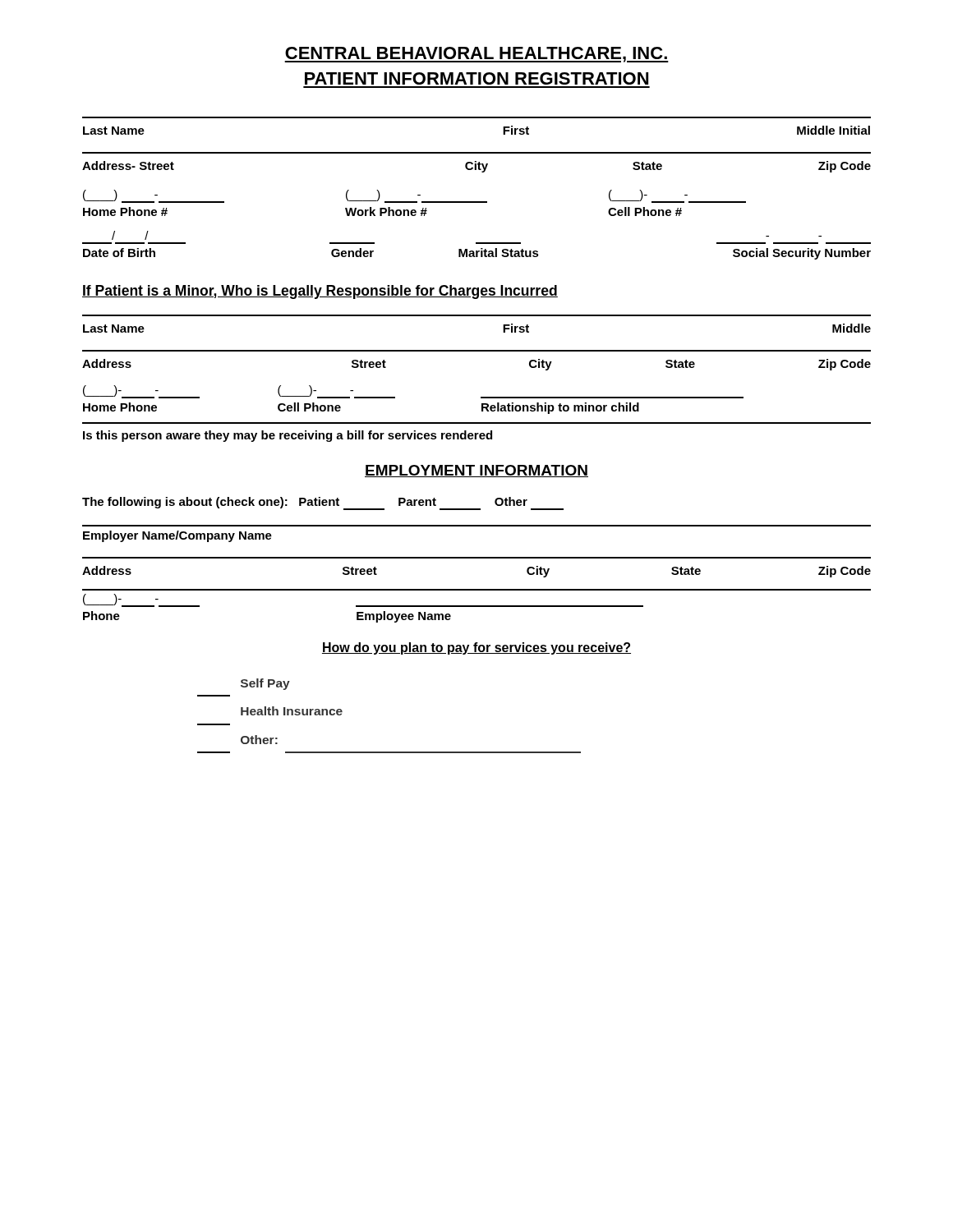Click on the title that says "CENTRAL BEHAVIORAL HEALTHCARE, INC.PATIENT INFORMATION REGISTRATION"
953x1232 pixels.
point(476,66)
